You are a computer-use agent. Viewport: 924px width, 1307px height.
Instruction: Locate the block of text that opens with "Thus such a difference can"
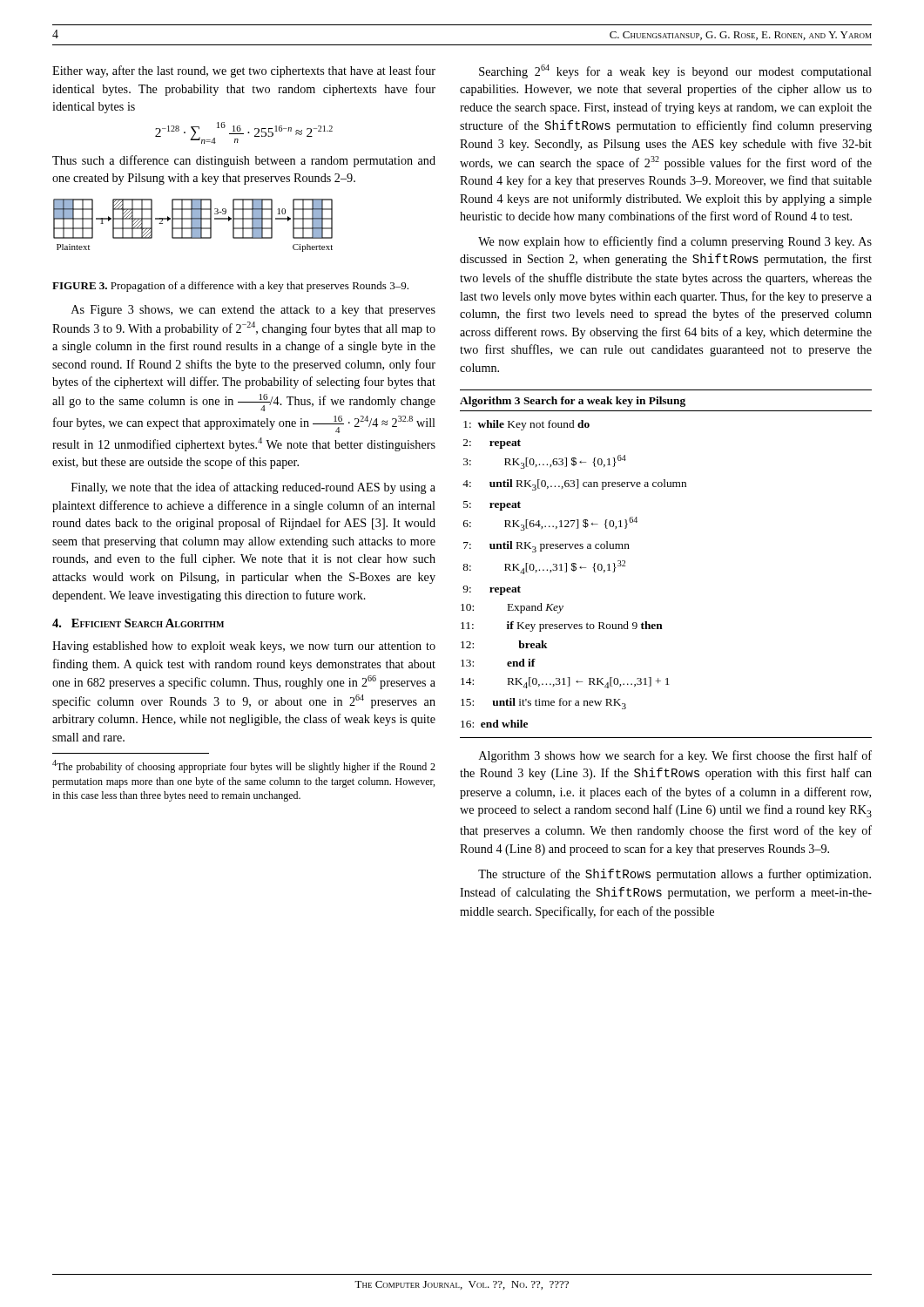244,169
